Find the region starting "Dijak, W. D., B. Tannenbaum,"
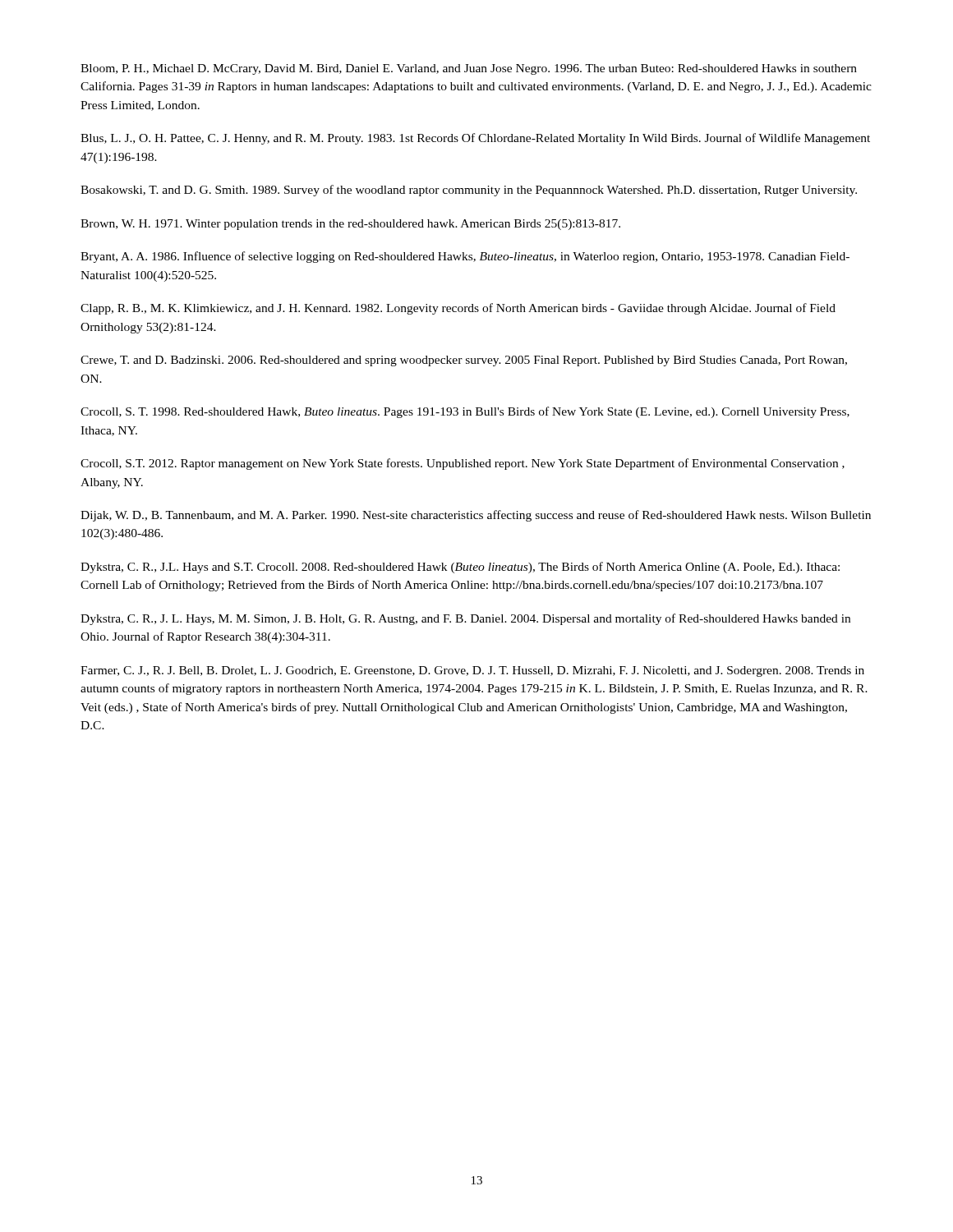 [476, 524]
